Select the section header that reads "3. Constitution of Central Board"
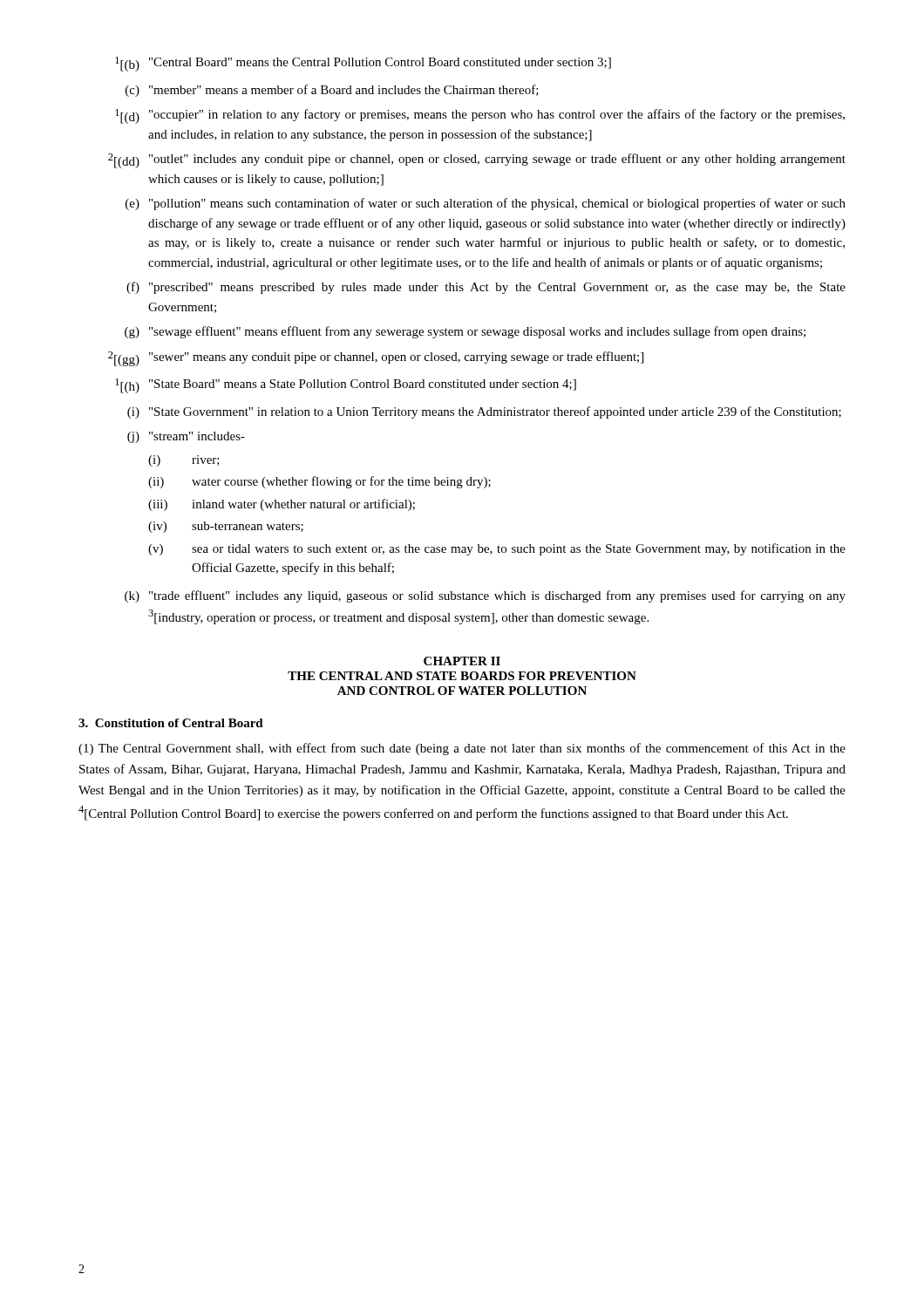Screen dimensions: 1308x924 point(171,722)
